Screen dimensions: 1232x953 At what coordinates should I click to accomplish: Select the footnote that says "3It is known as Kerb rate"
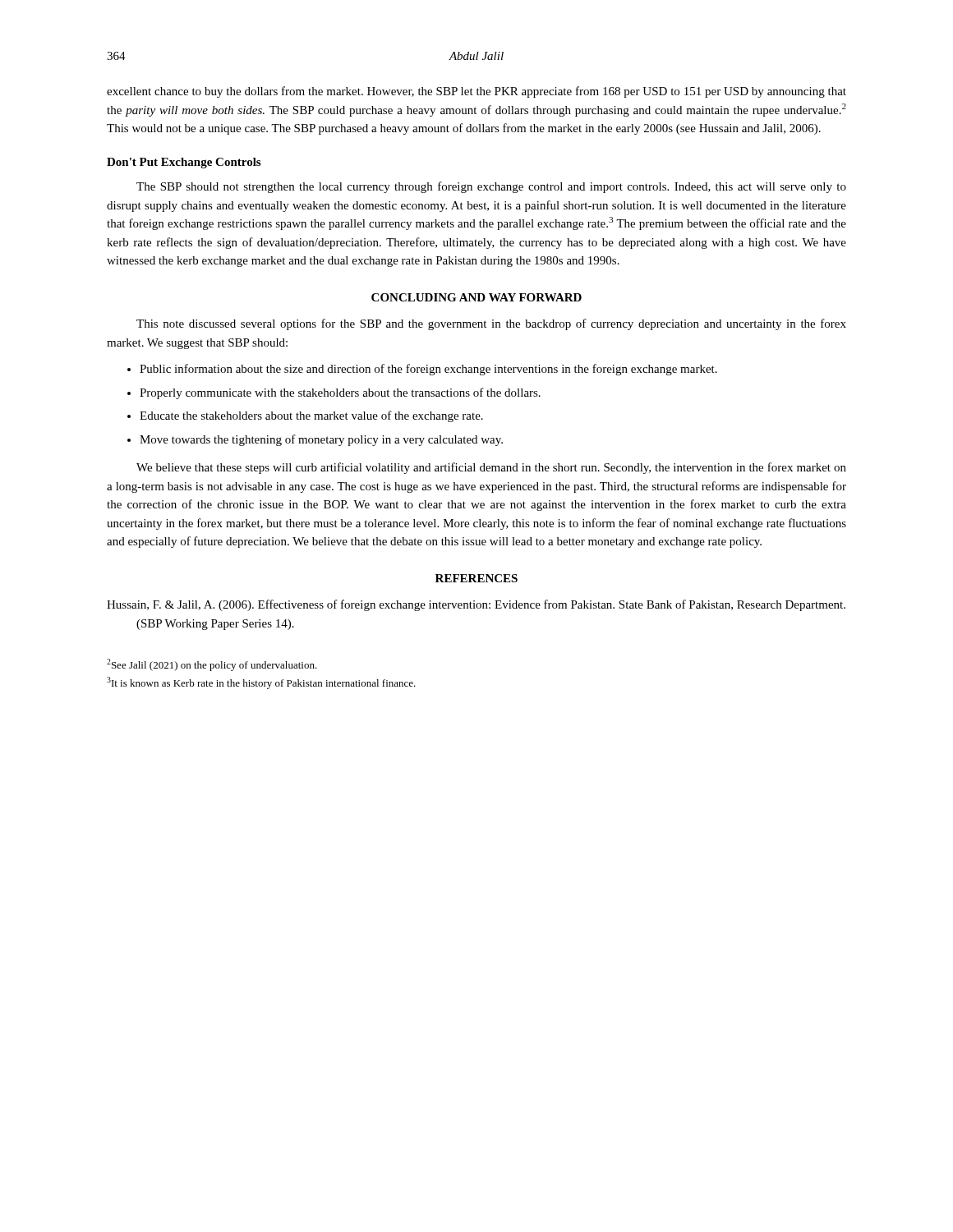261,683
